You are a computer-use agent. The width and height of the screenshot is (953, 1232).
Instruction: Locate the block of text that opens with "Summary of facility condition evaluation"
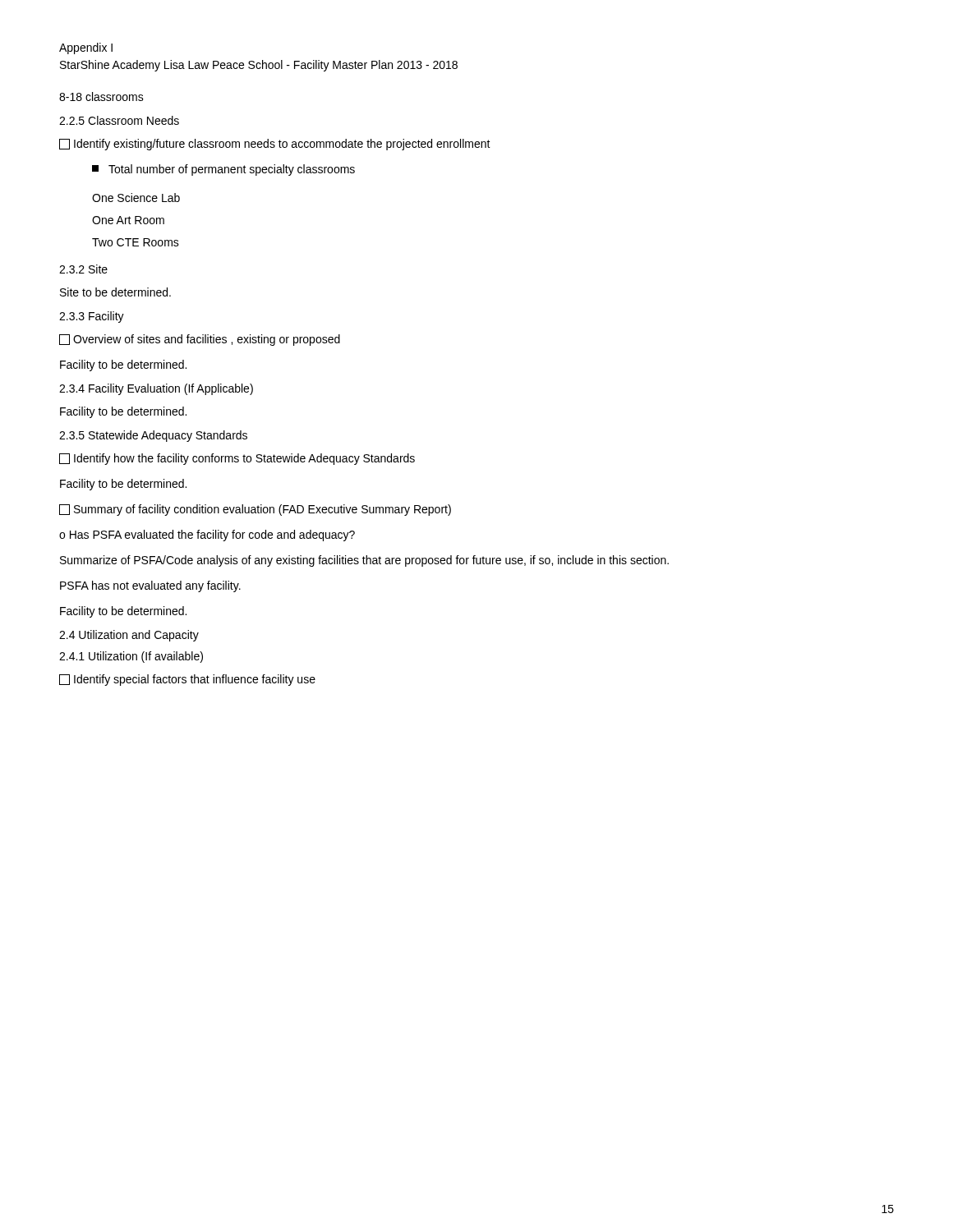255,509
